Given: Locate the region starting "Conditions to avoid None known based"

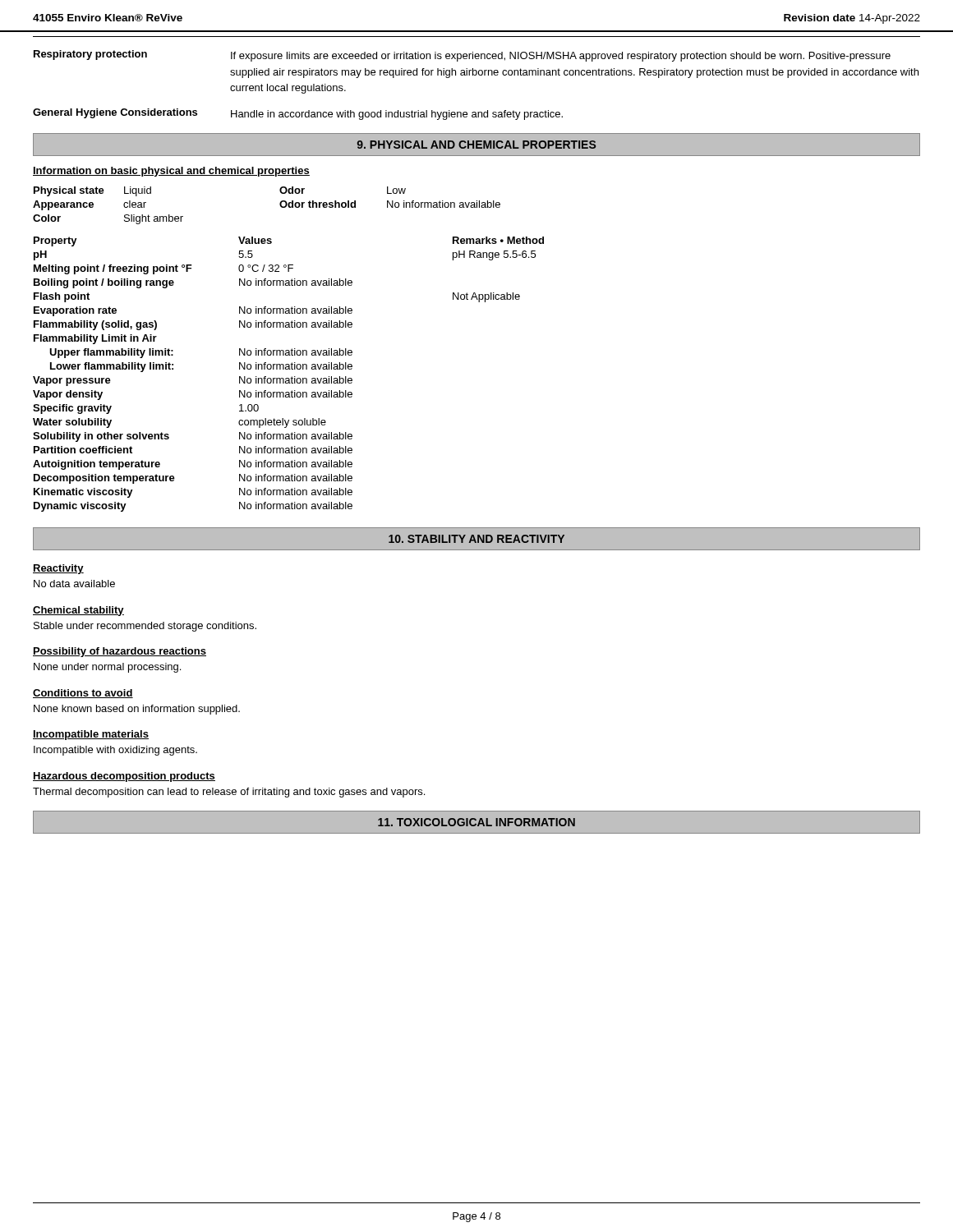Looking at the screenshot, I should click(x=83, y=694).
